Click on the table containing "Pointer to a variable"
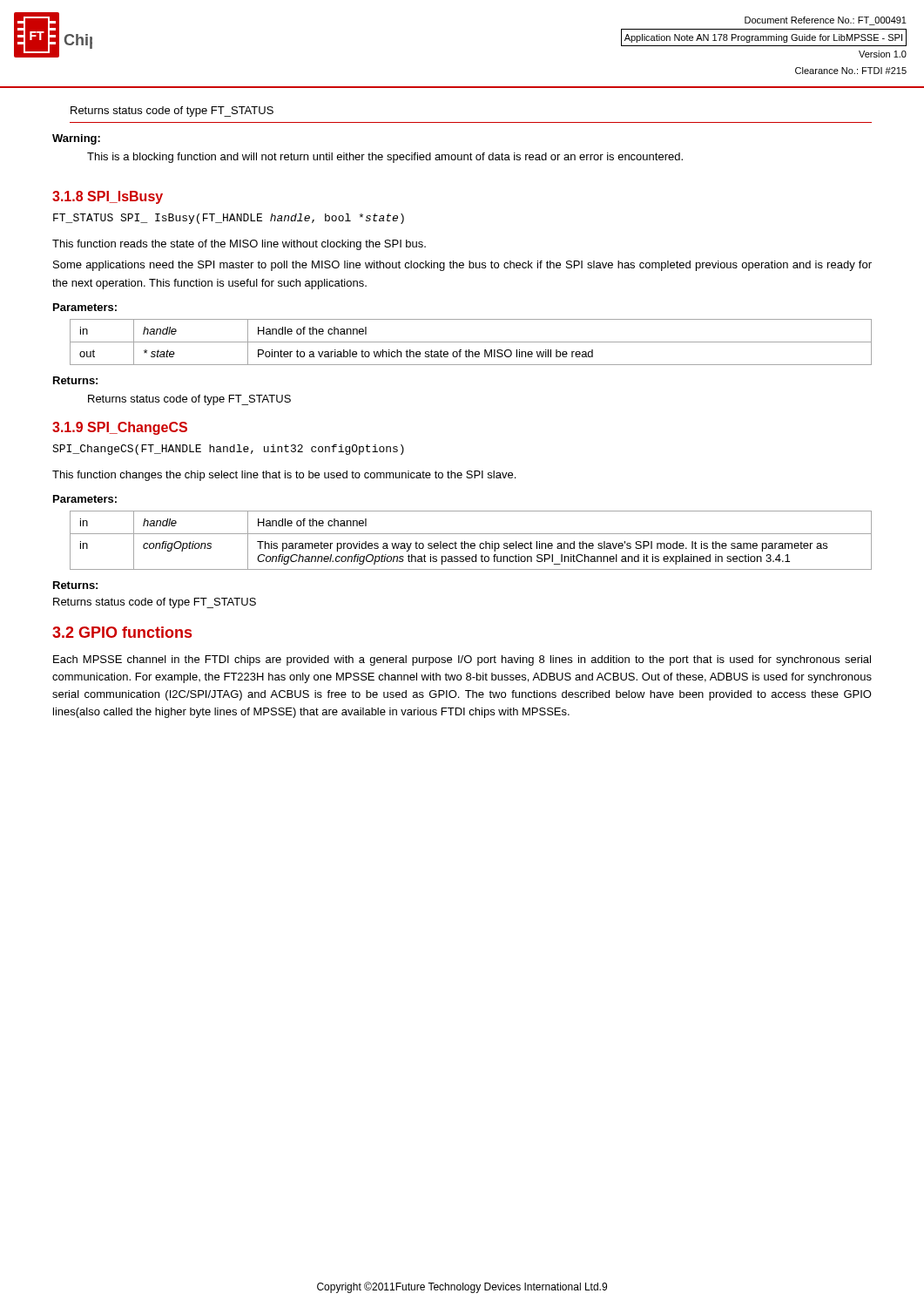 (462, 342)
